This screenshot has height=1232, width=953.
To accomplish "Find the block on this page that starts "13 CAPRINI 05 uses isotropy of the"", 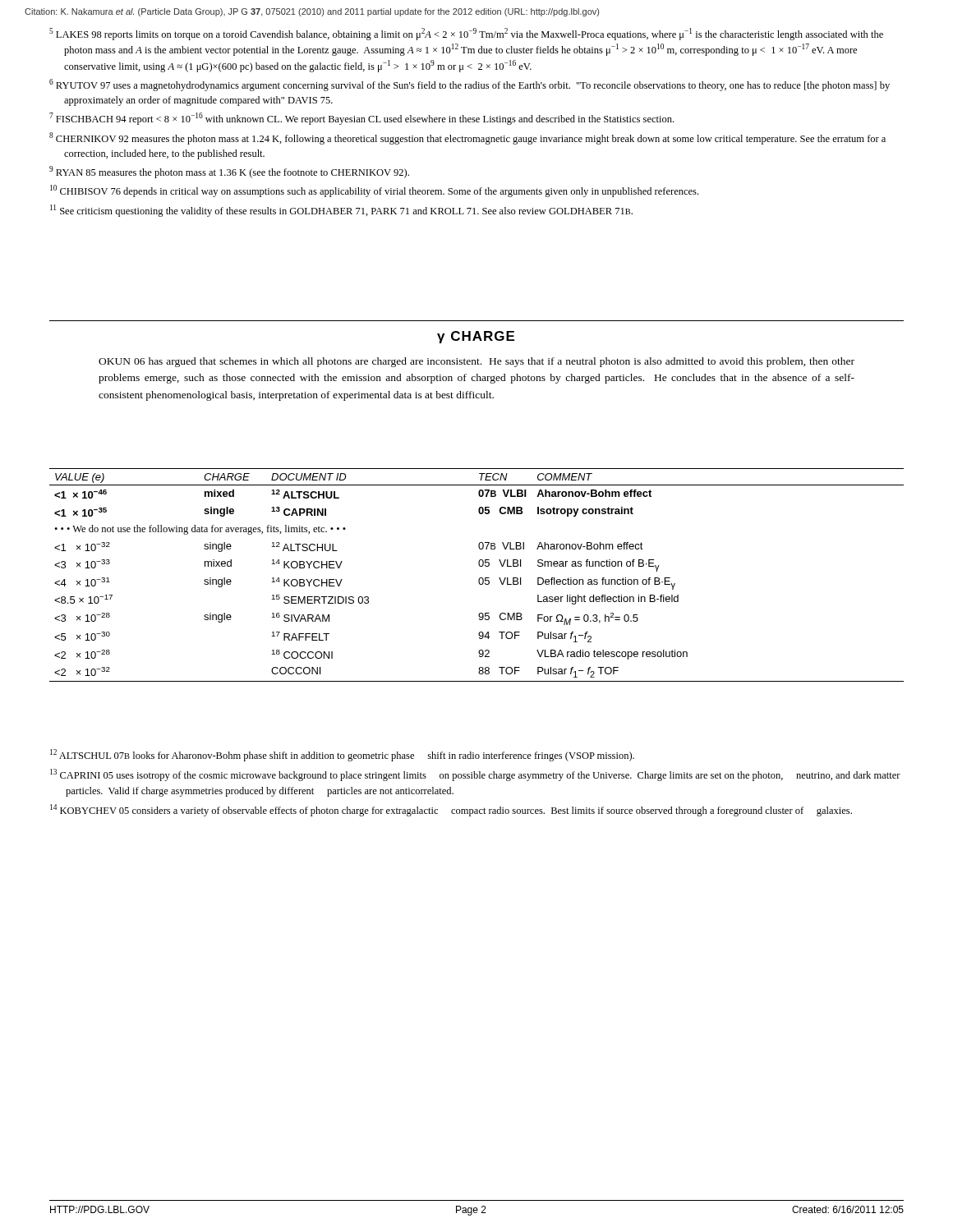I will point(475,782).
